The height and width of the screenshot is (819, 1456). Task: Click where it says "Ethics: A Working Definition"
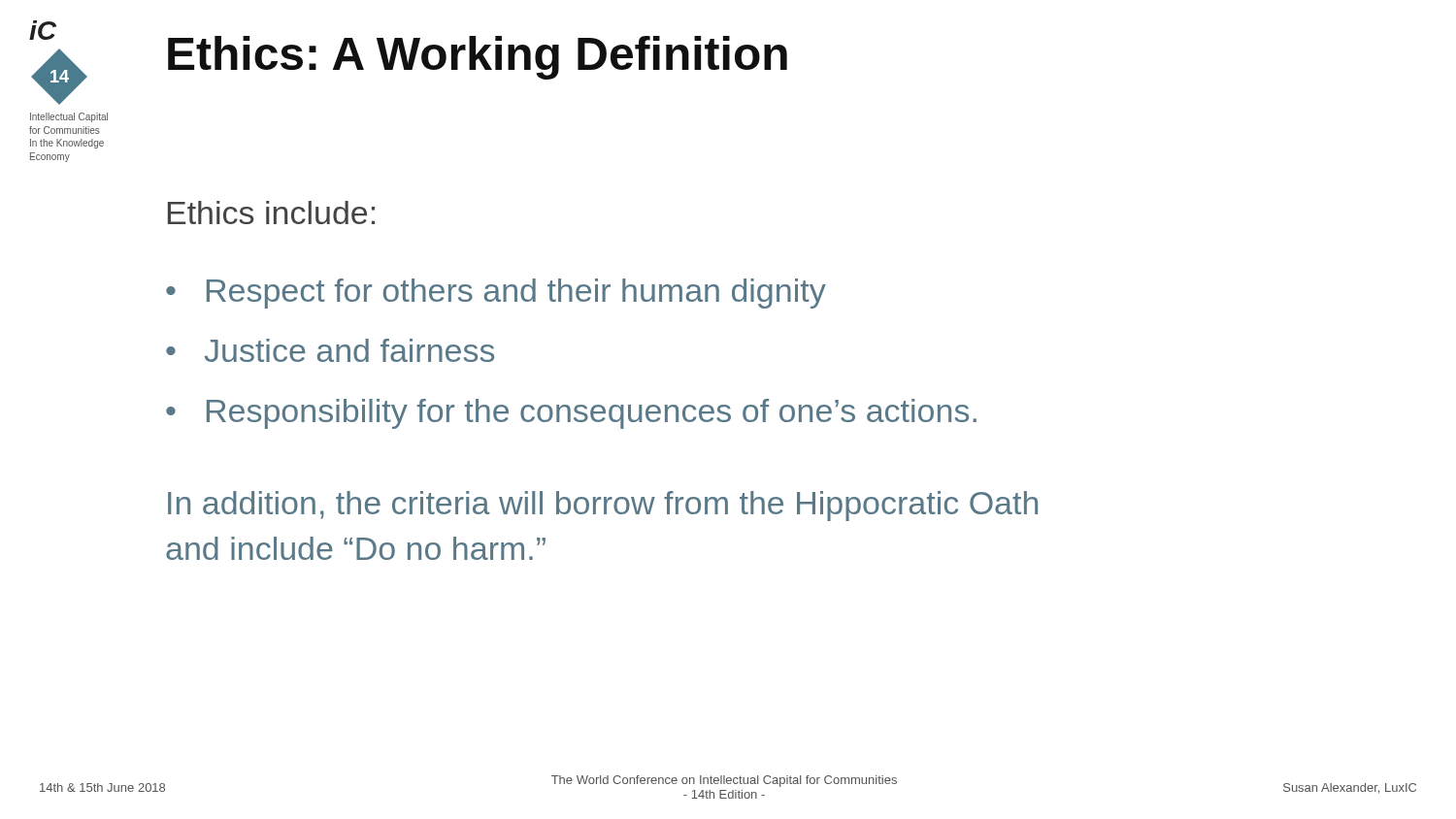tap(791, 54)
